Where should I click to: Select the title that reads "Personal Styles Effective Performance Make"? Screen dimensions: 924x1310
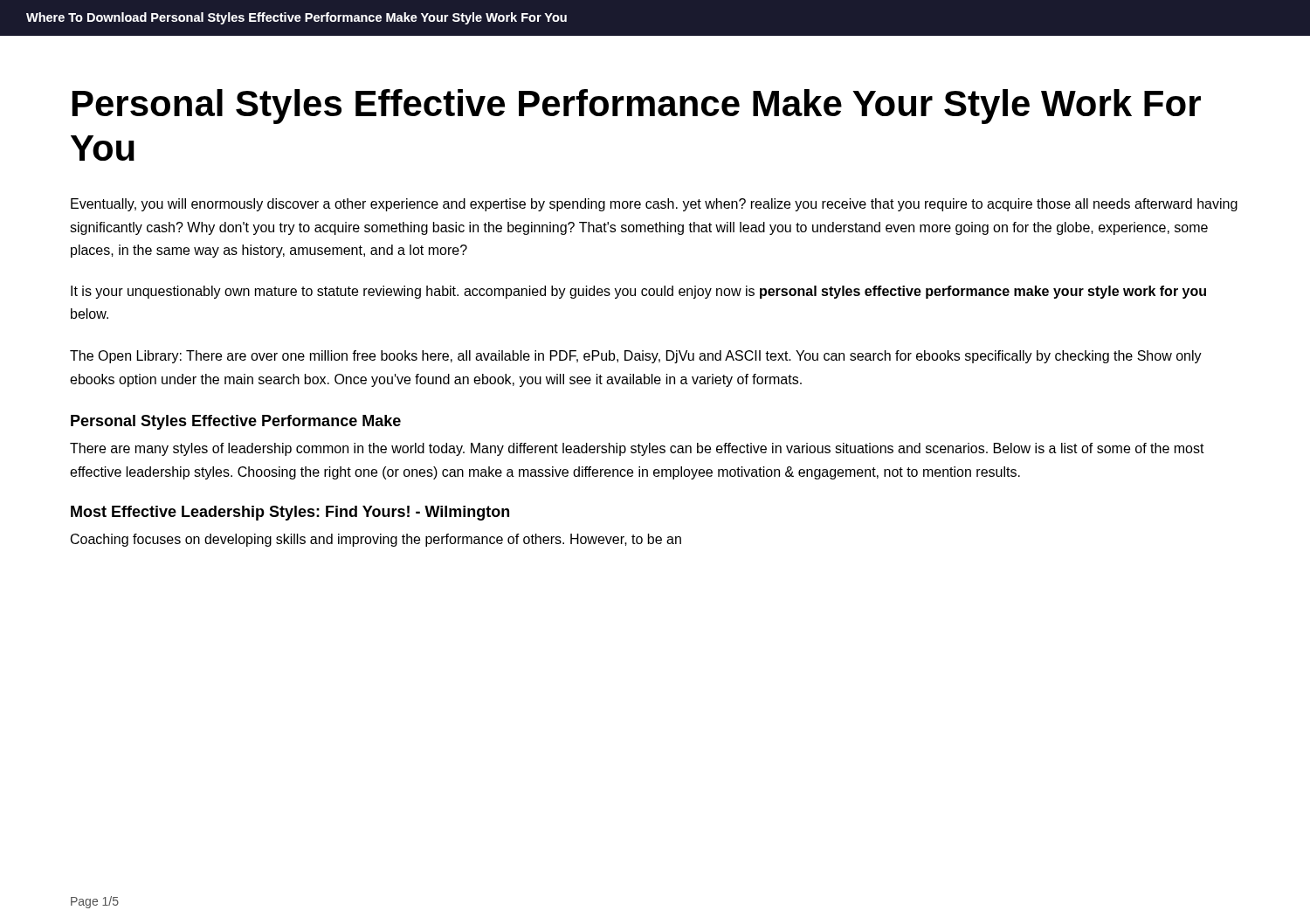pyautogui.click(x=636, y=126)
